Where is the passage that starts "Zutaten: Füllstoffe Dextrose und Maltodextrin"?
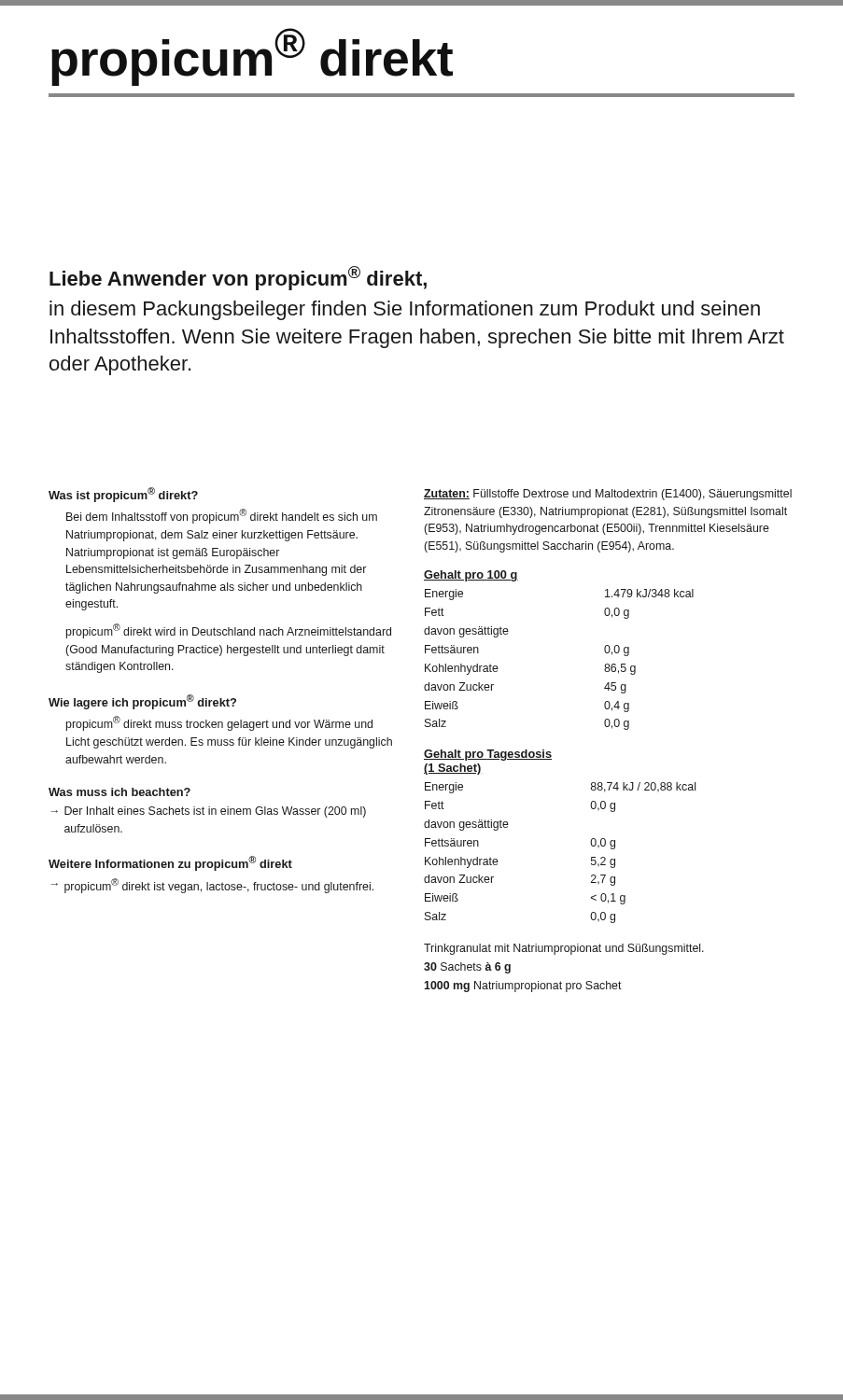Screen dimensions: 1400x843 click(608, 520)
